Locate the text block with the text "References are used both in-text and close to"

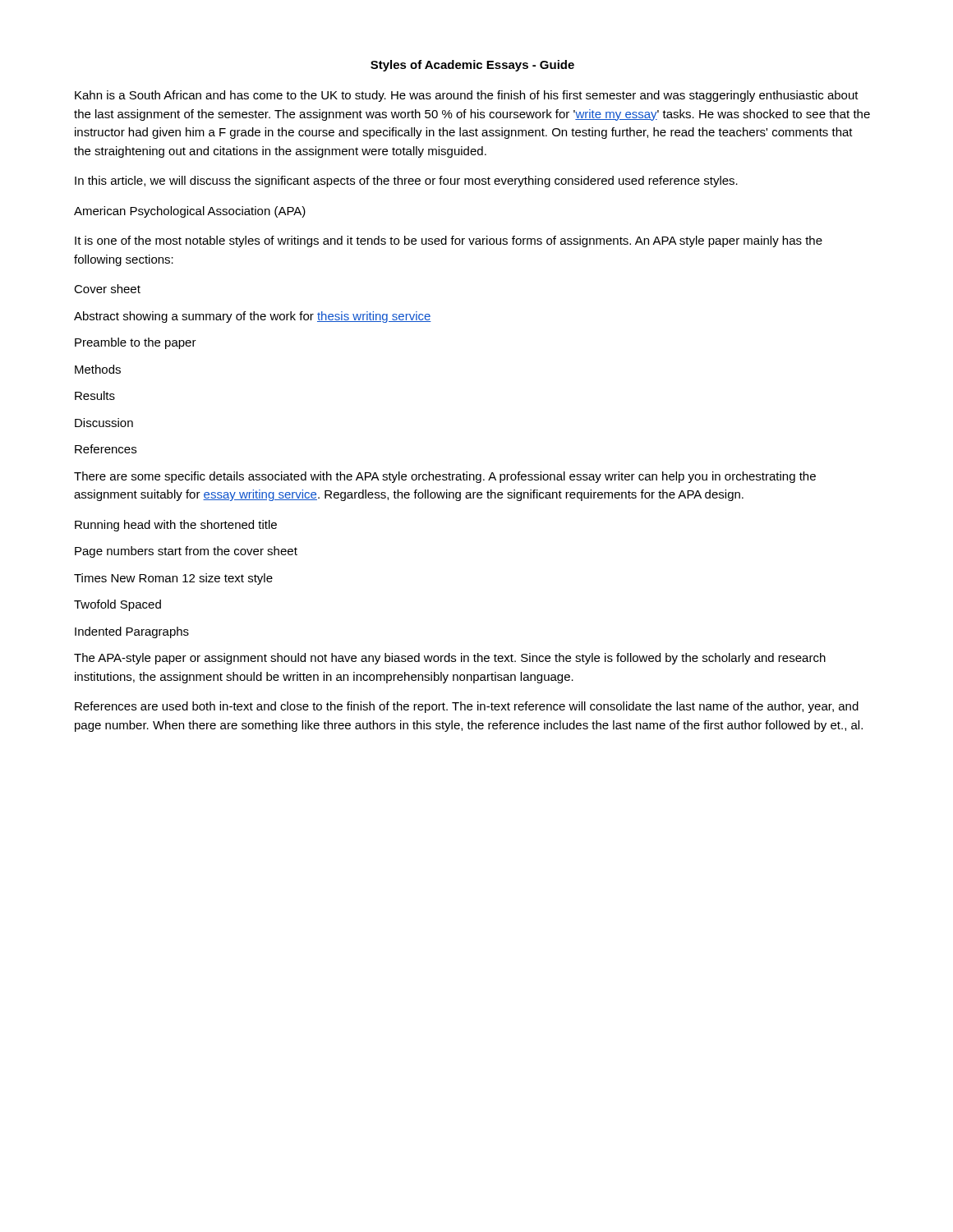(469, 715)
